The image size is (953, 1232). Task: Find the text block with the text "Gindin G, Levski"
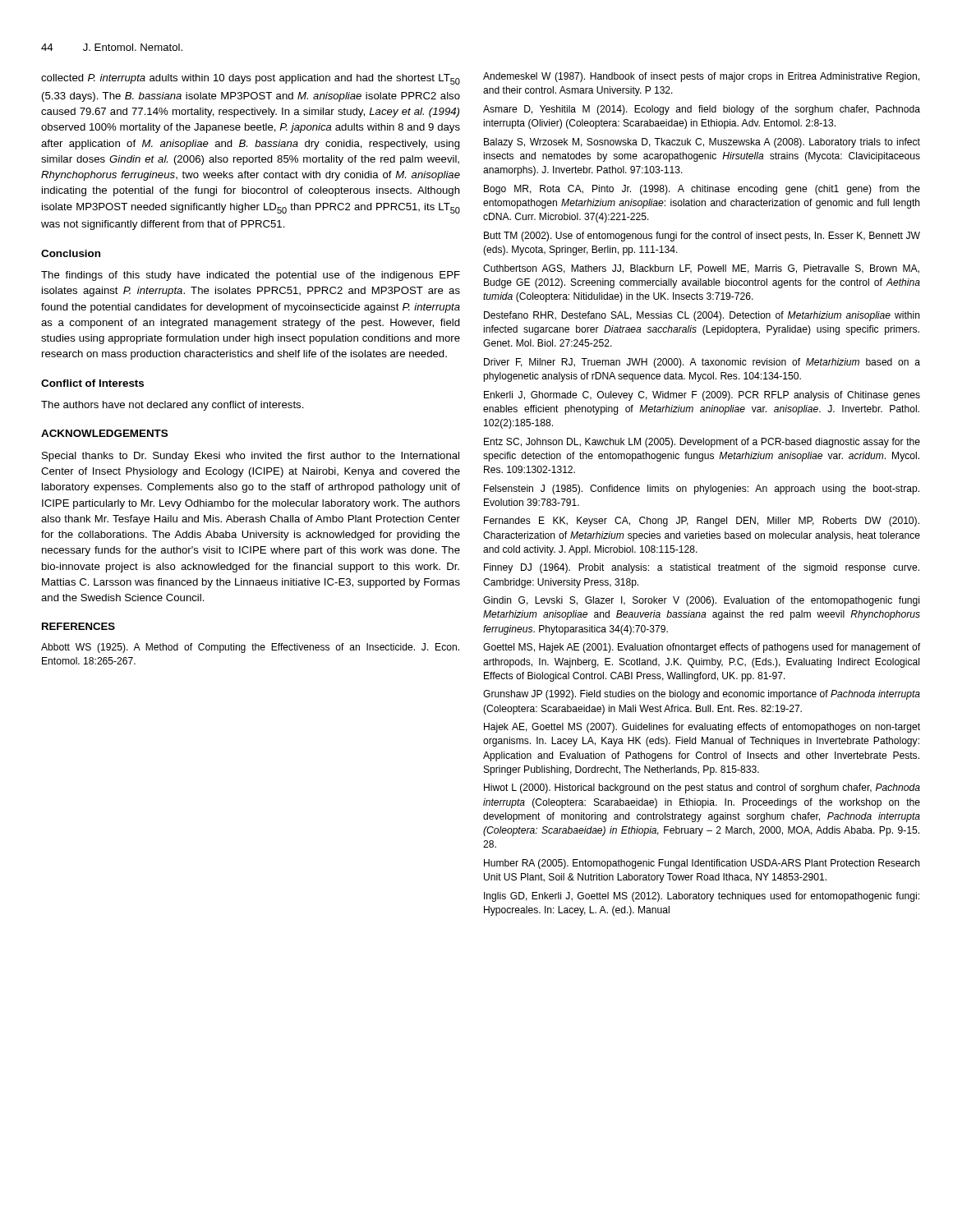[x=702, y=615]
